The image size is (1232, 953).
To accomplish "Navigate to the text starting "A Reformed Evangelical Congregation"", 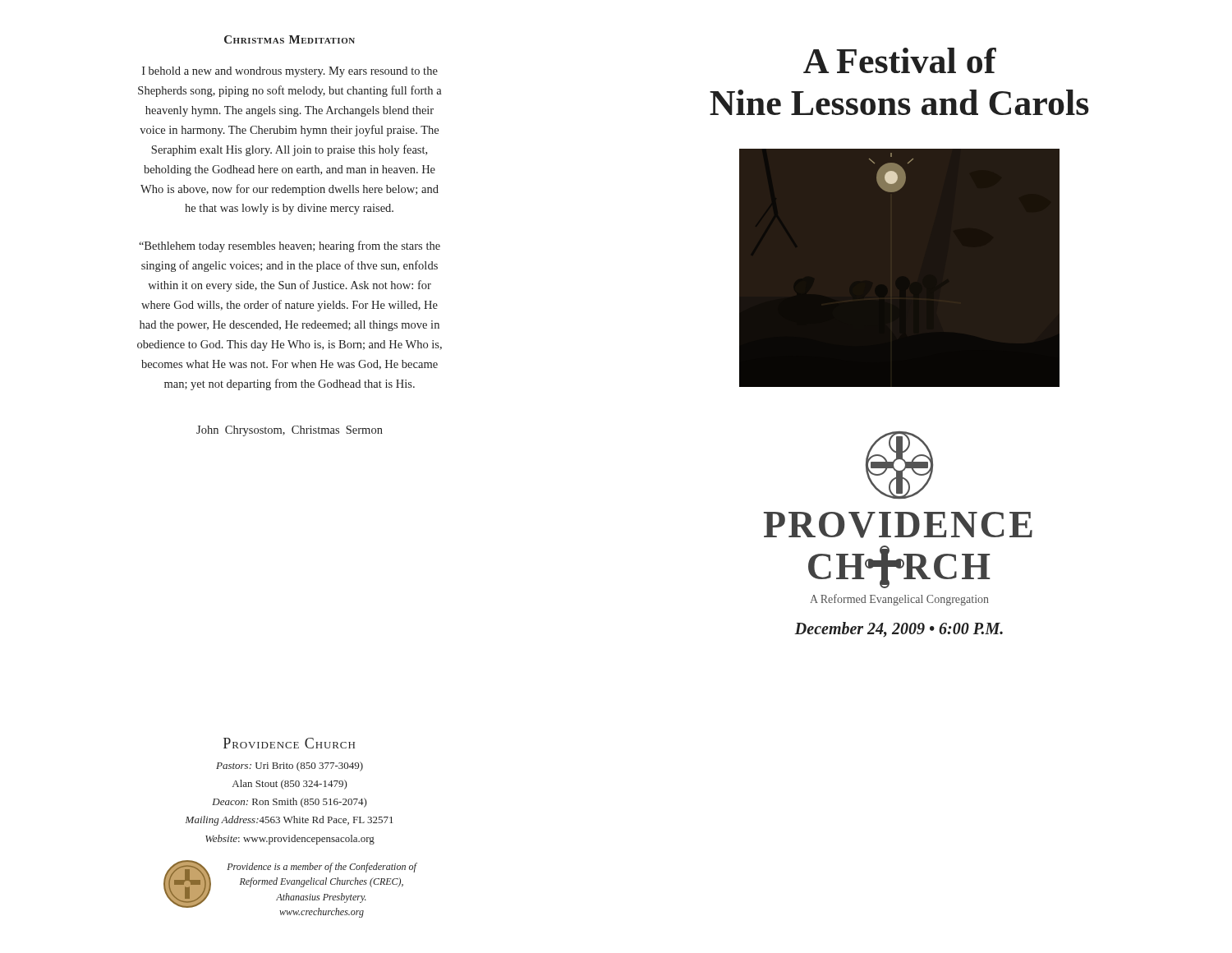I will point(899,599).
